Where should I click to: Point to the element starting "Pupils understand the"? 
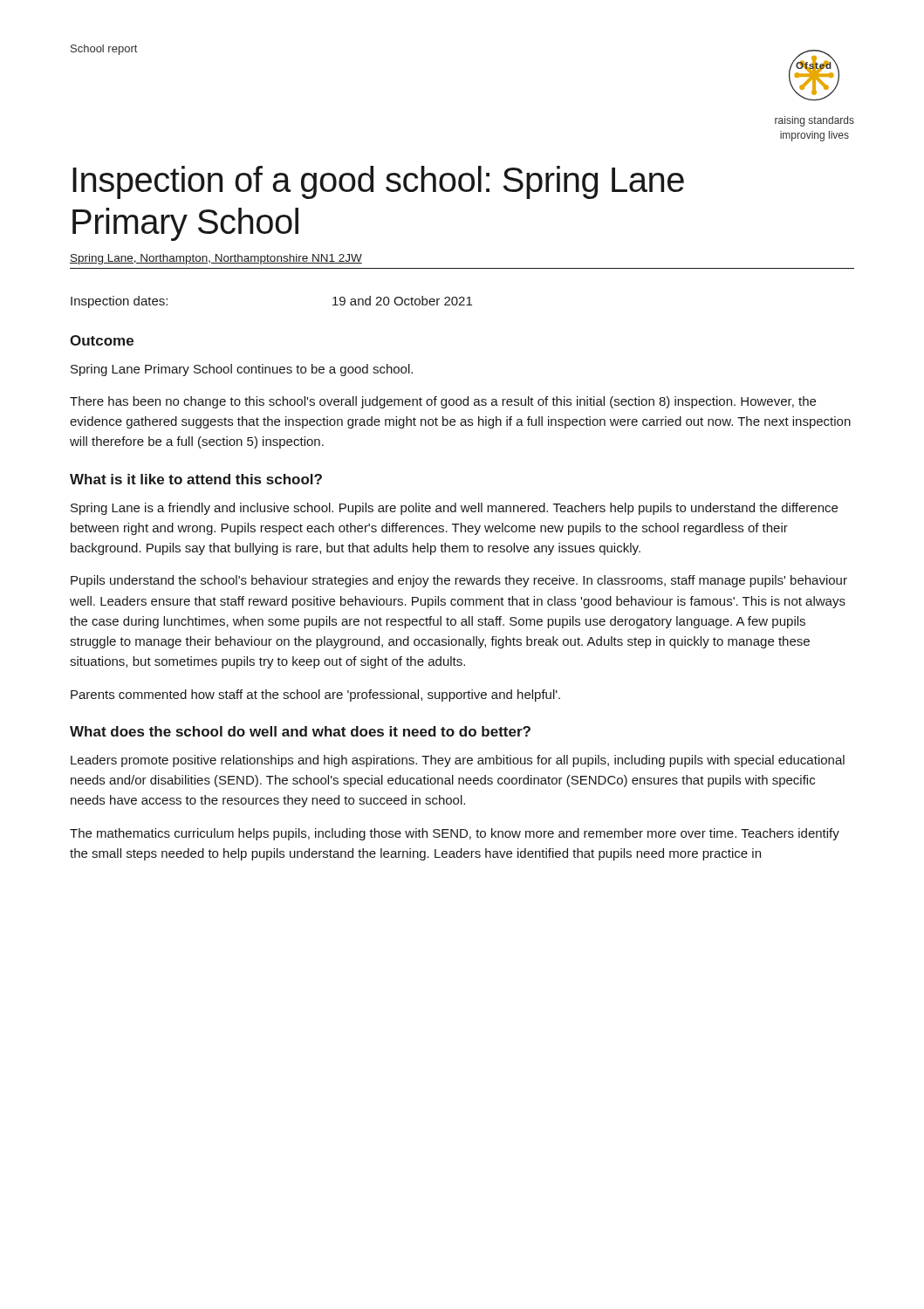458,621
